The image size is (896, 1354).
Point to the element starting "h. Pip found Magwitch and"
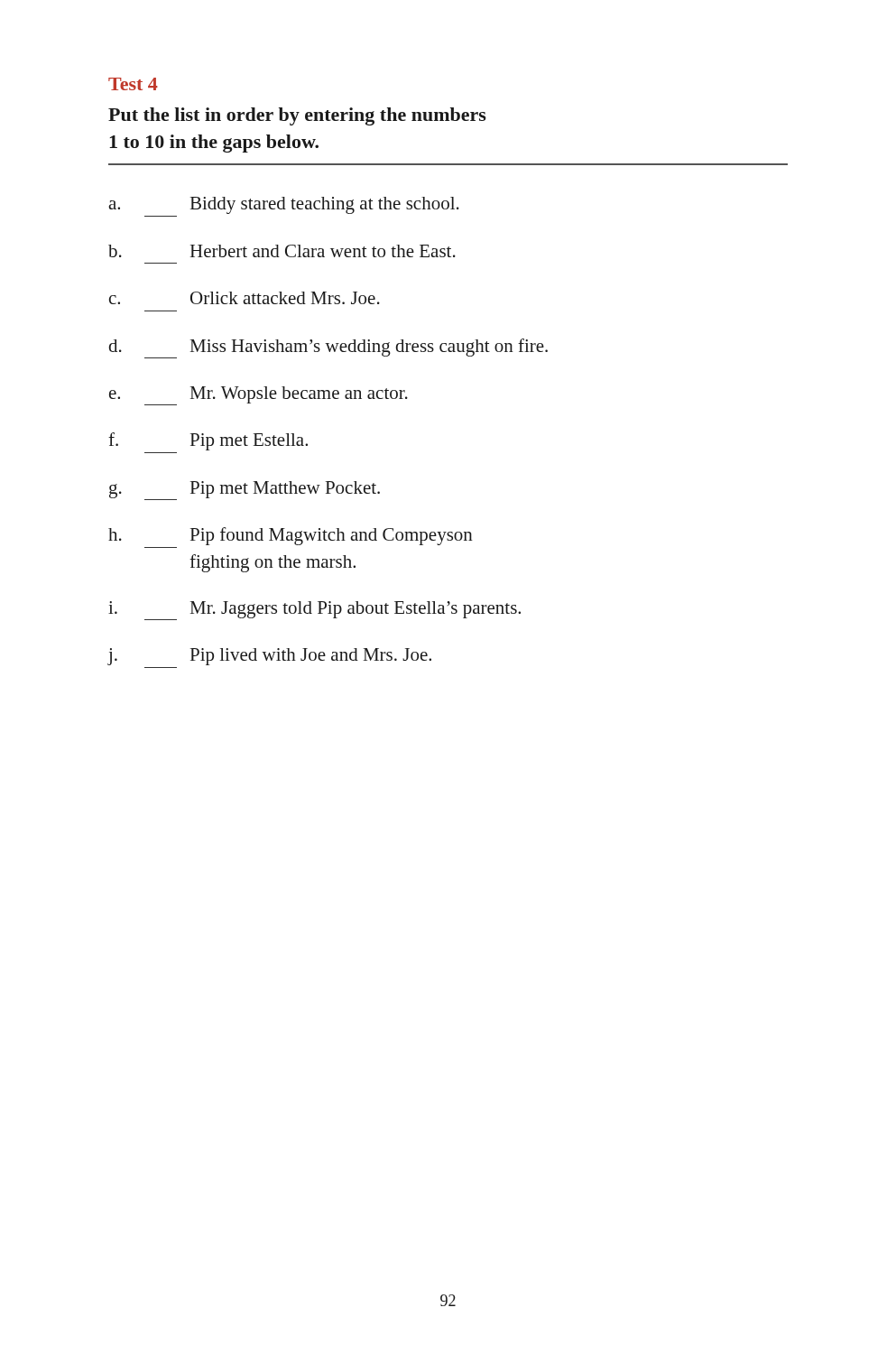click(x=448, y=548)
